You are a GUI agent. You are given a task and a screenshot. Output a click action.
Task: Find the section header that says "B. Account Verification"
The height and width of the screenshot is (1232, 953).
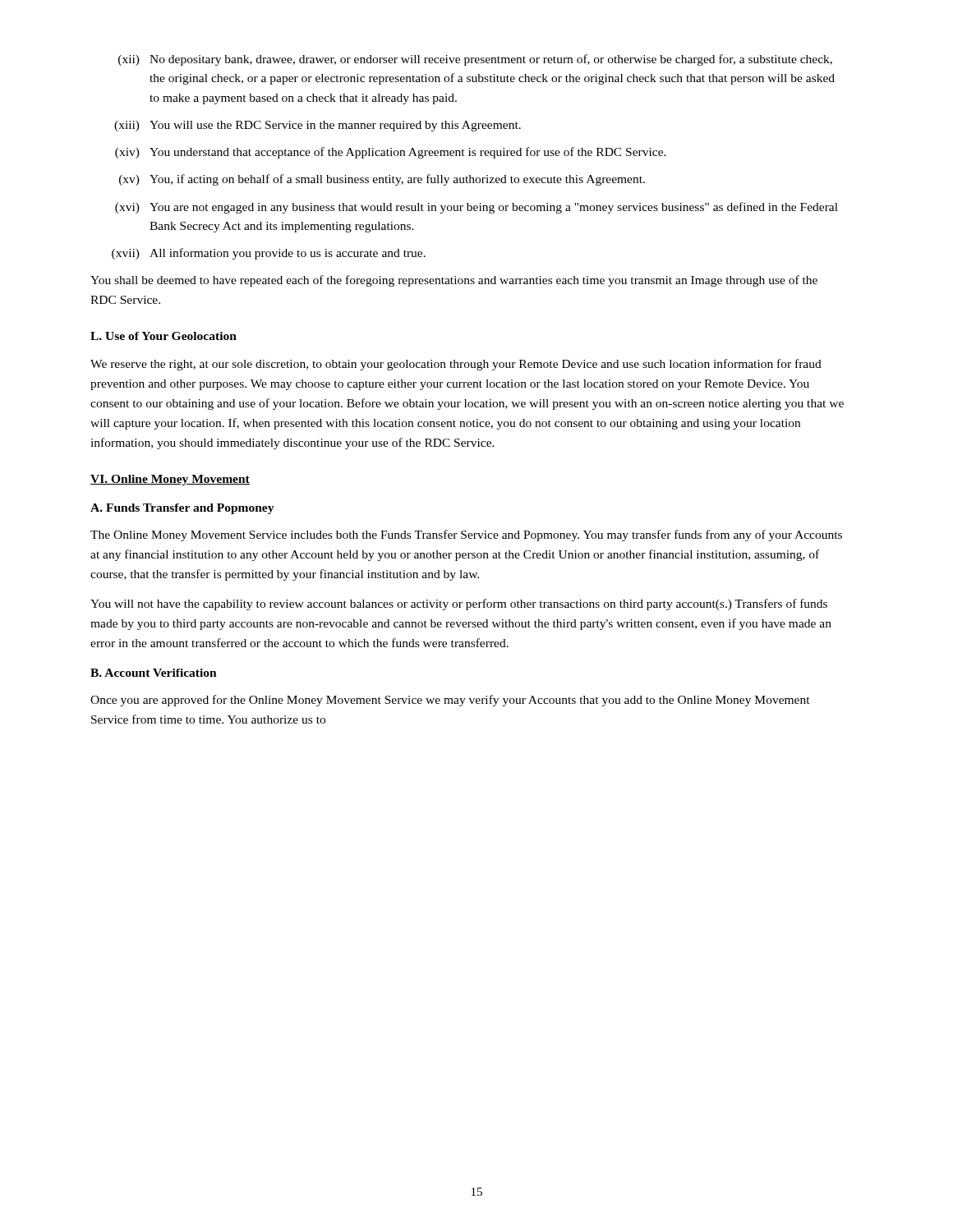153,672
